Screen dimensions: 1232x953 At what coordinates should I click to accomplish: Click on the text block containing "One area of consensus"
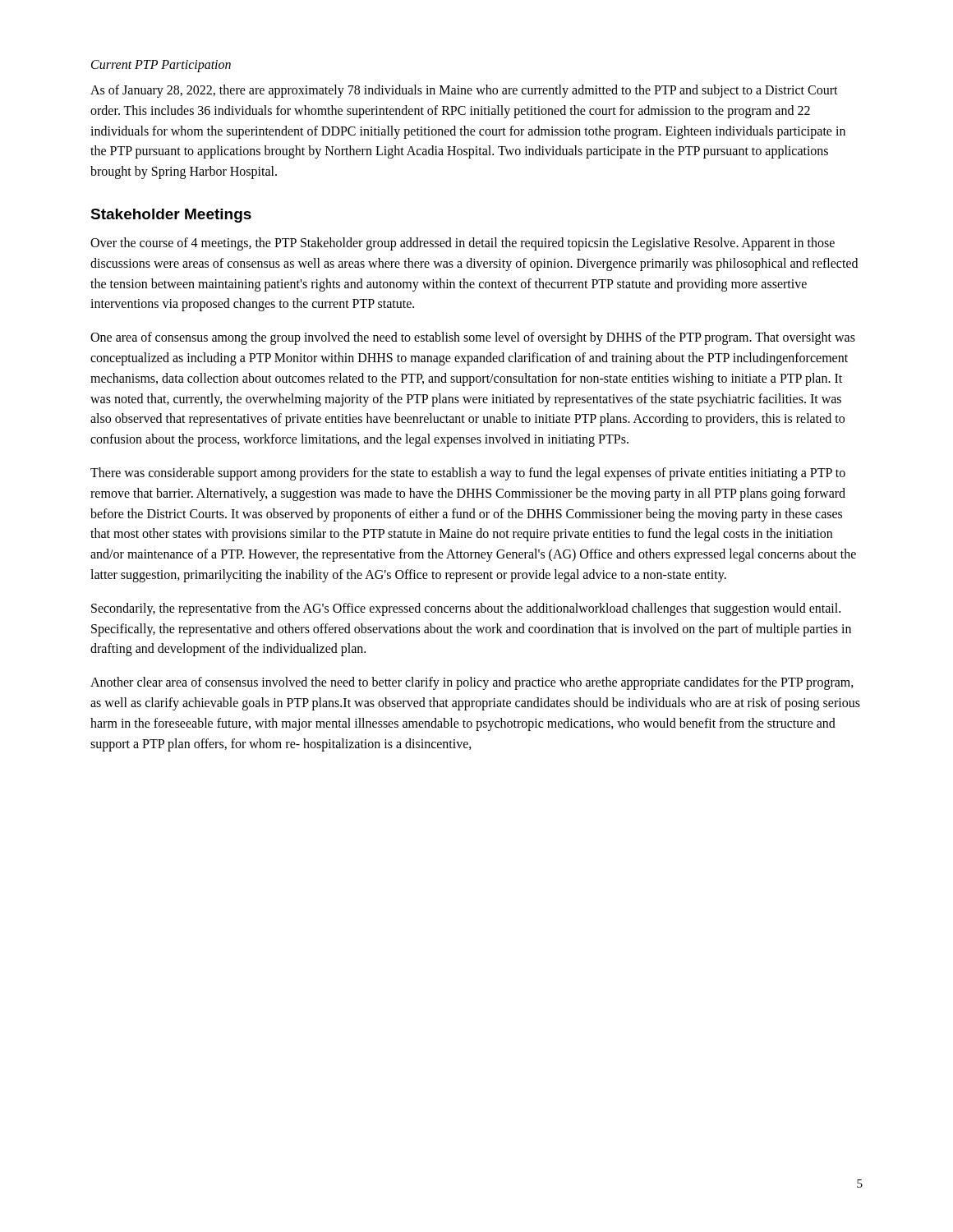coord(473,388)
